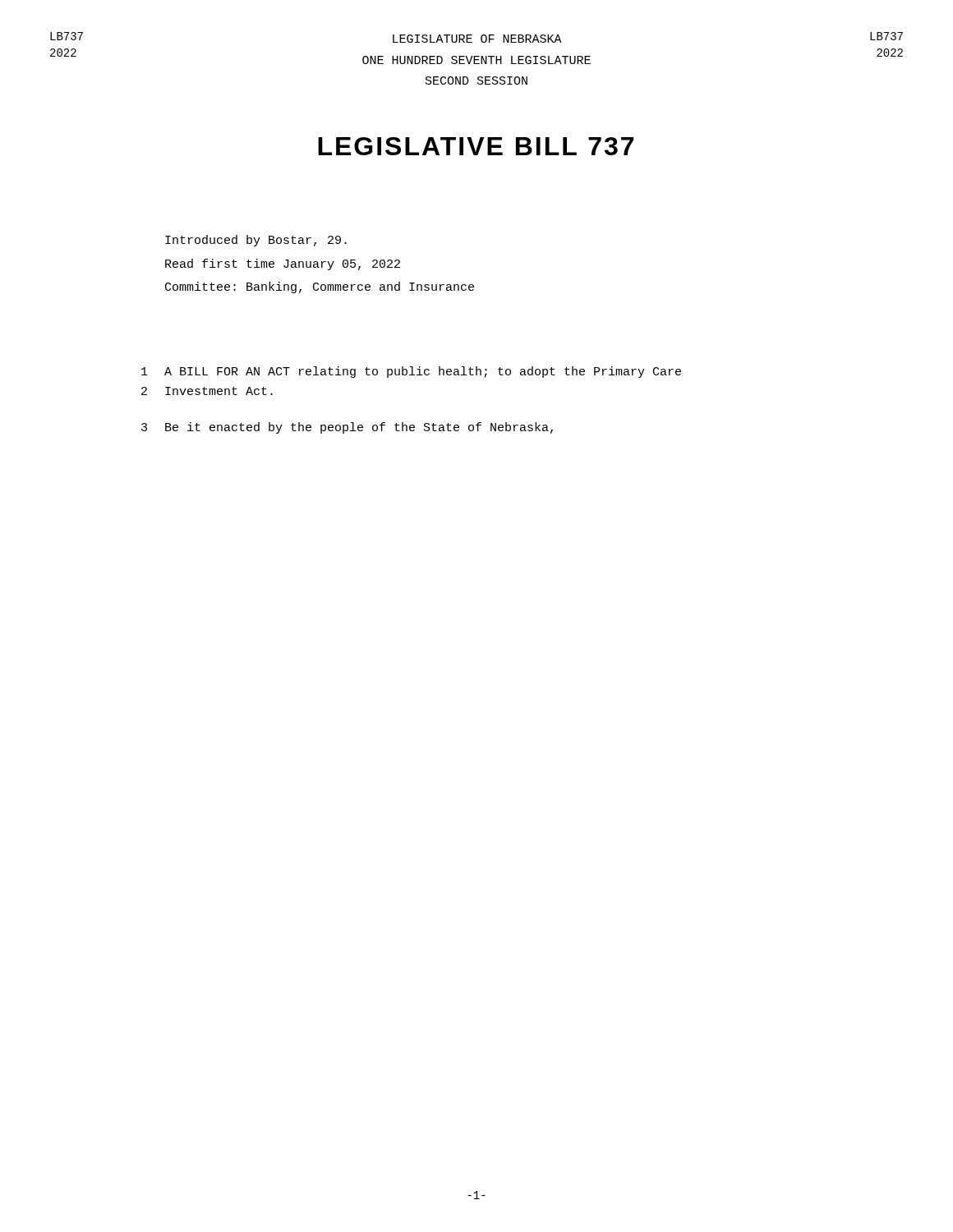Point to the element starting "2 Investment Act."

pos(207,391)
